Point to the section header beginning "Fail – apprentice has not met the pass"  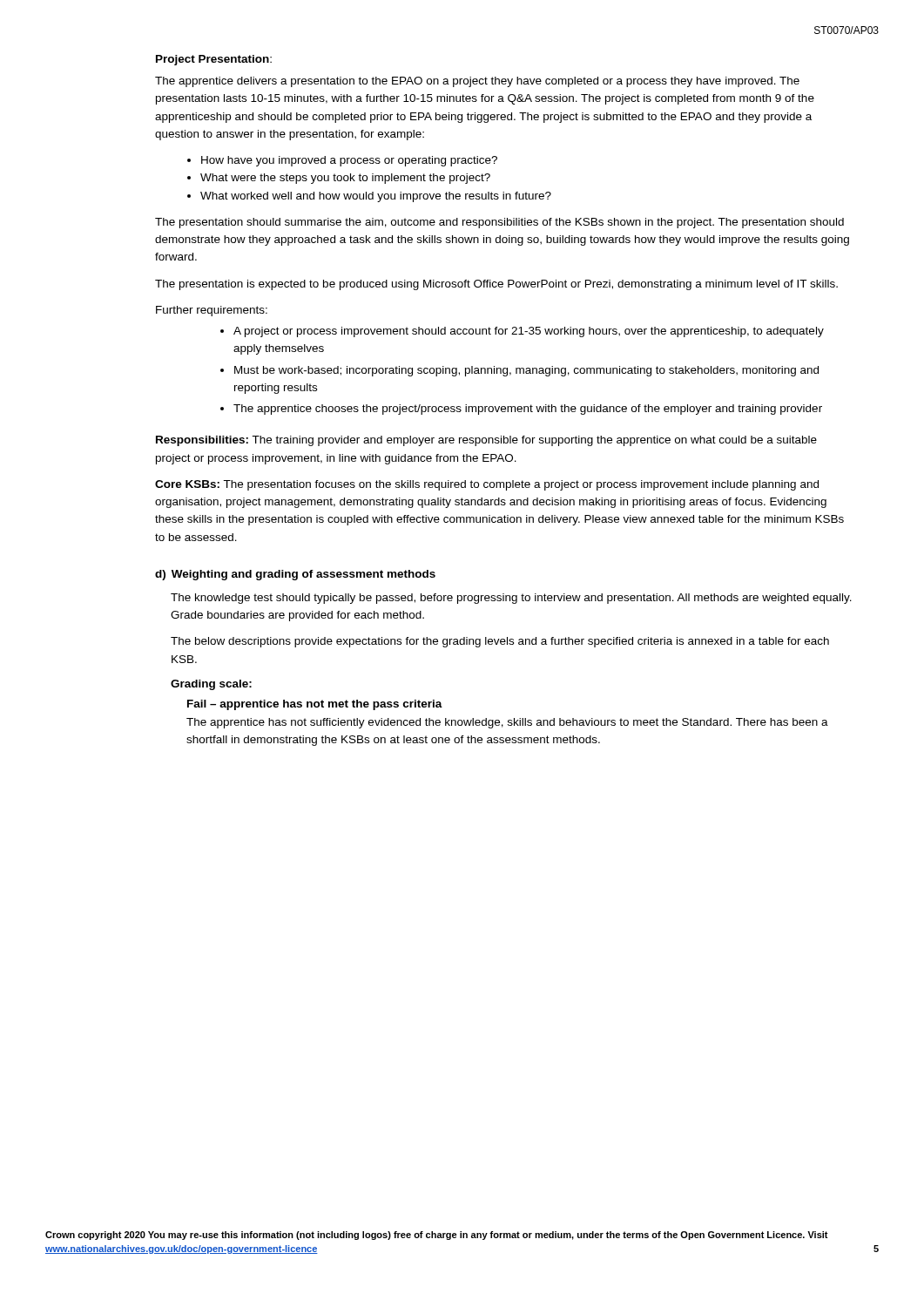point(314,703)
